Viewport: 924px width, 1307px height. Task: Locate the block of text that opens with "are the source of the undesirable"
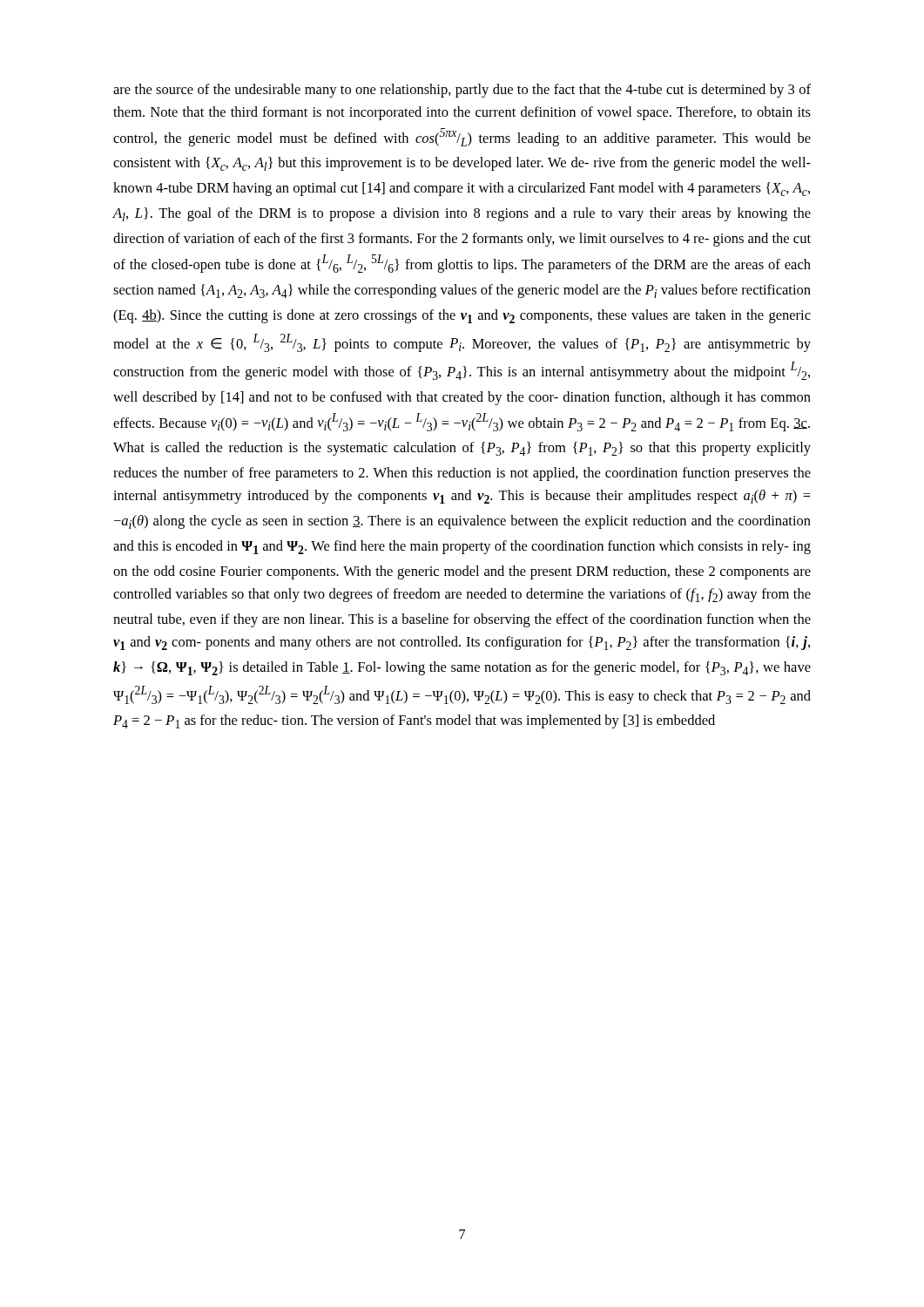tap(462, 406)
